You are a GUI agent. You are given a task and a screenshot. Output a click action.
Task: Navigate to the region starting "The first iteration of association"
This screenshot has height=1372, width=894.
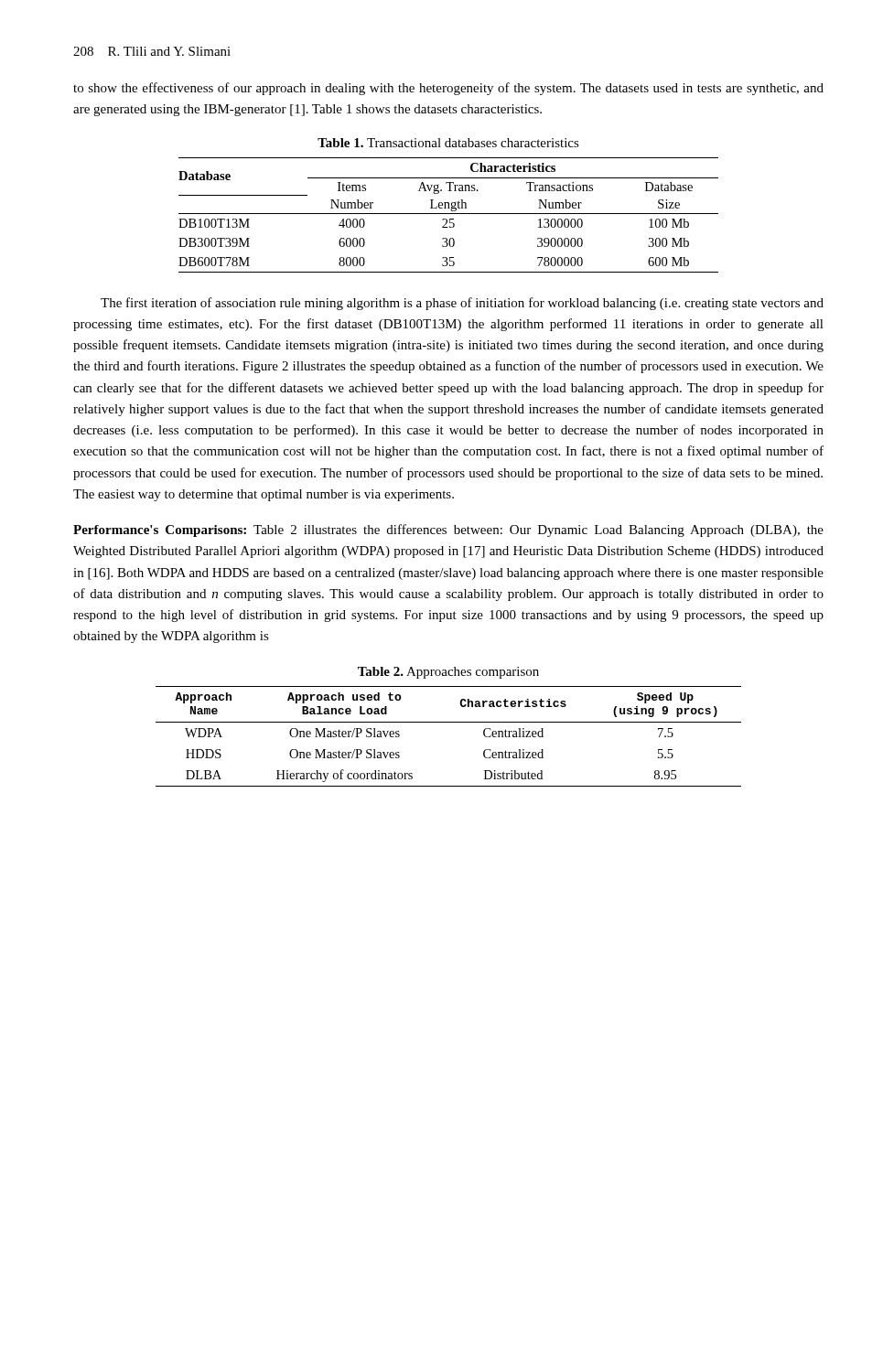[x=448, y=398]
